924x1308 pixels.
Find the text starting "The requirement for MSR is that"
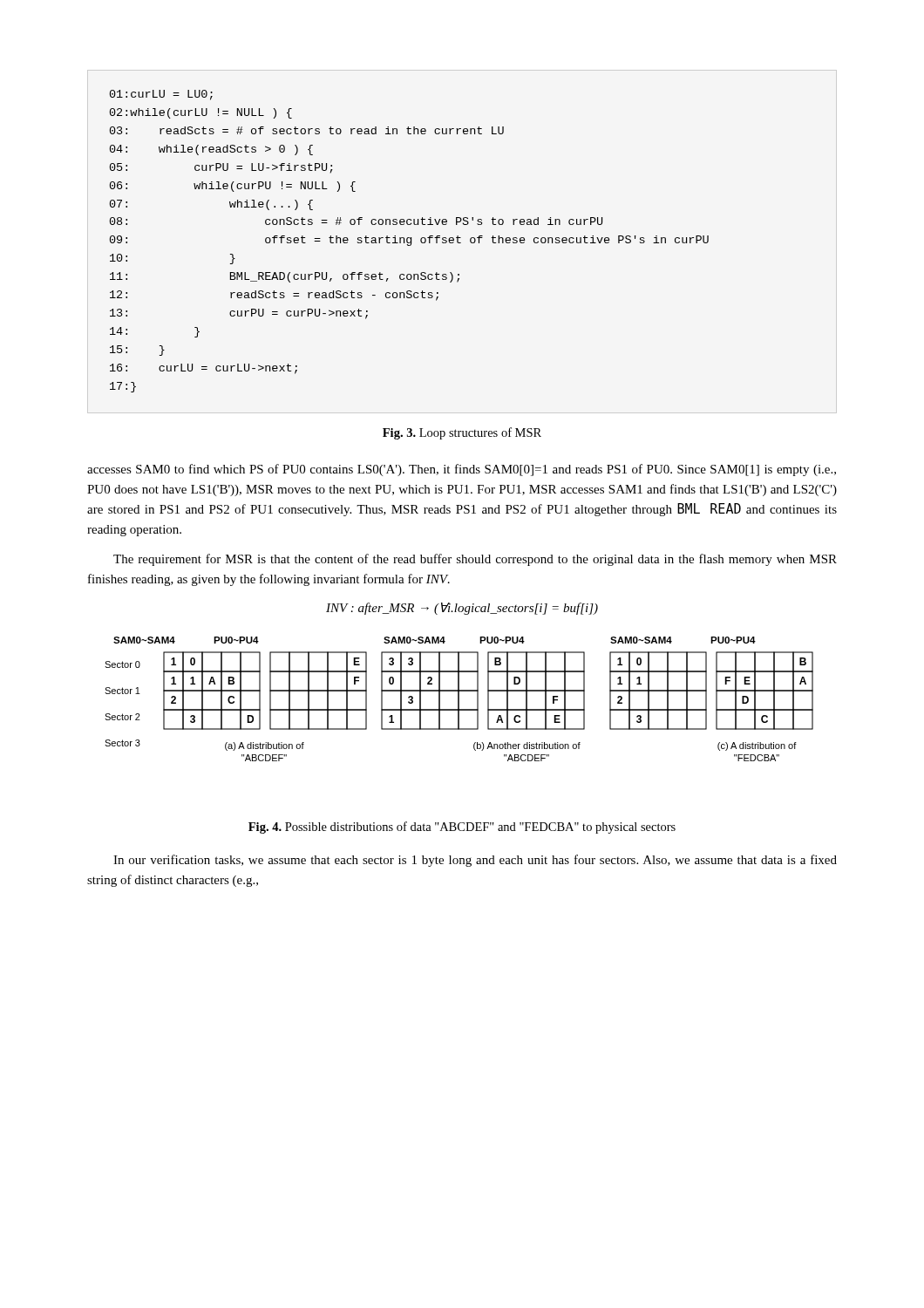click(x=462, y=569)
